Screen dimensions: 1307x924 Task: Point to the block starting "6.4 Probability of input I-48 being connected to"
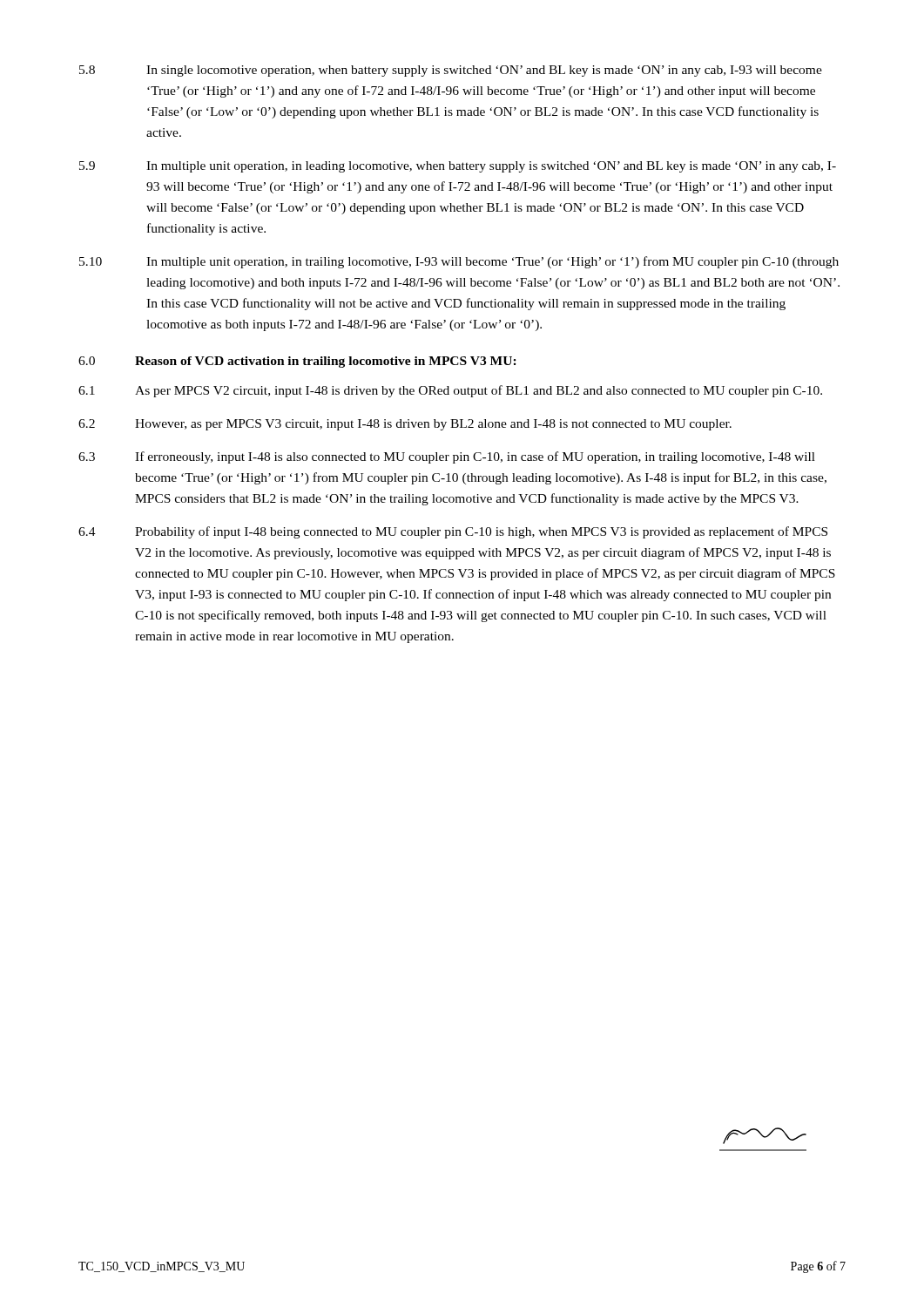(x=462, y=584)
